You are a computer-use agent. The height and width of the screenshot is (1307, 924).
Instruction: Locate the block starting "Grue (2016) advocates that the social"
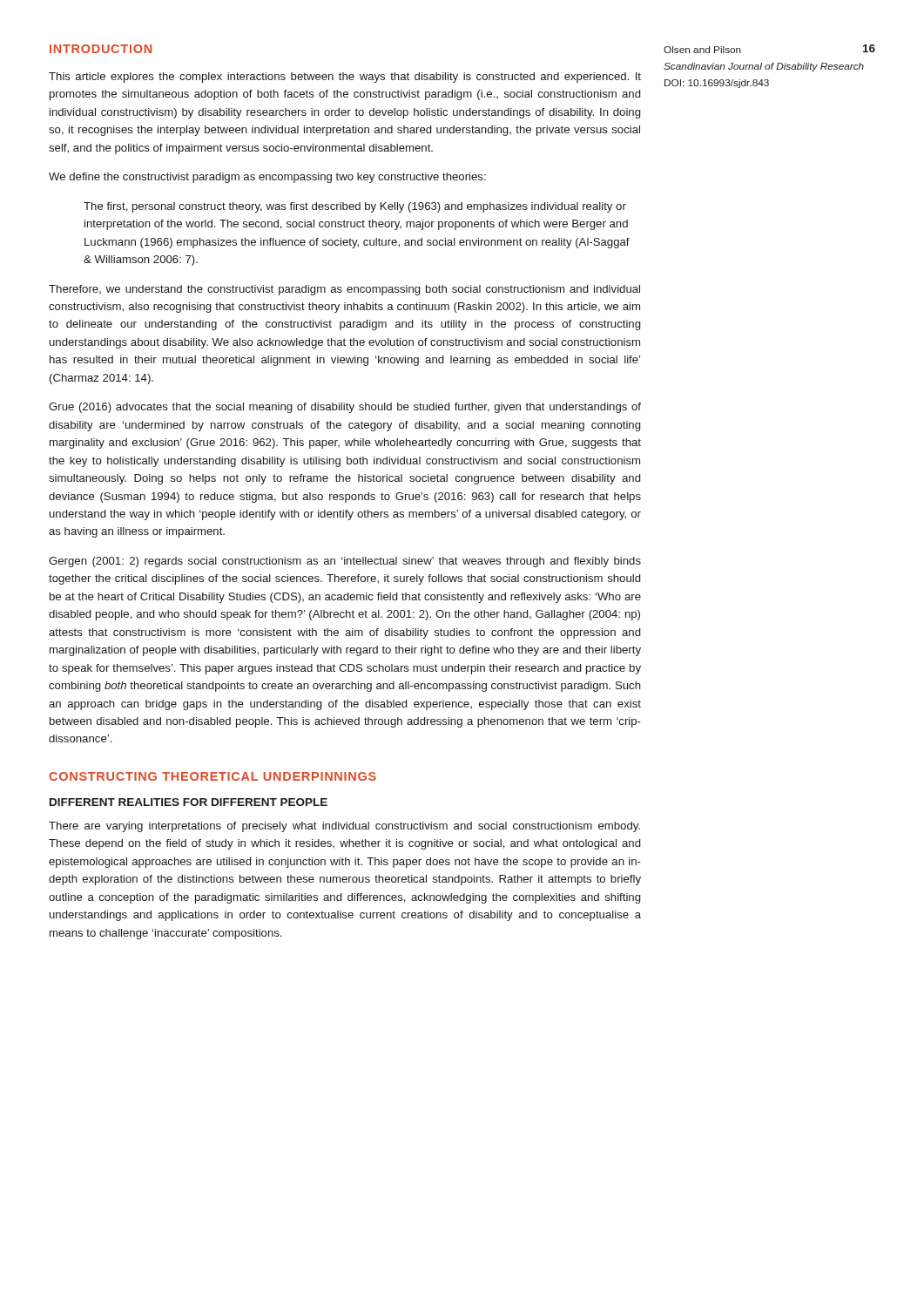tap(345, 470)
